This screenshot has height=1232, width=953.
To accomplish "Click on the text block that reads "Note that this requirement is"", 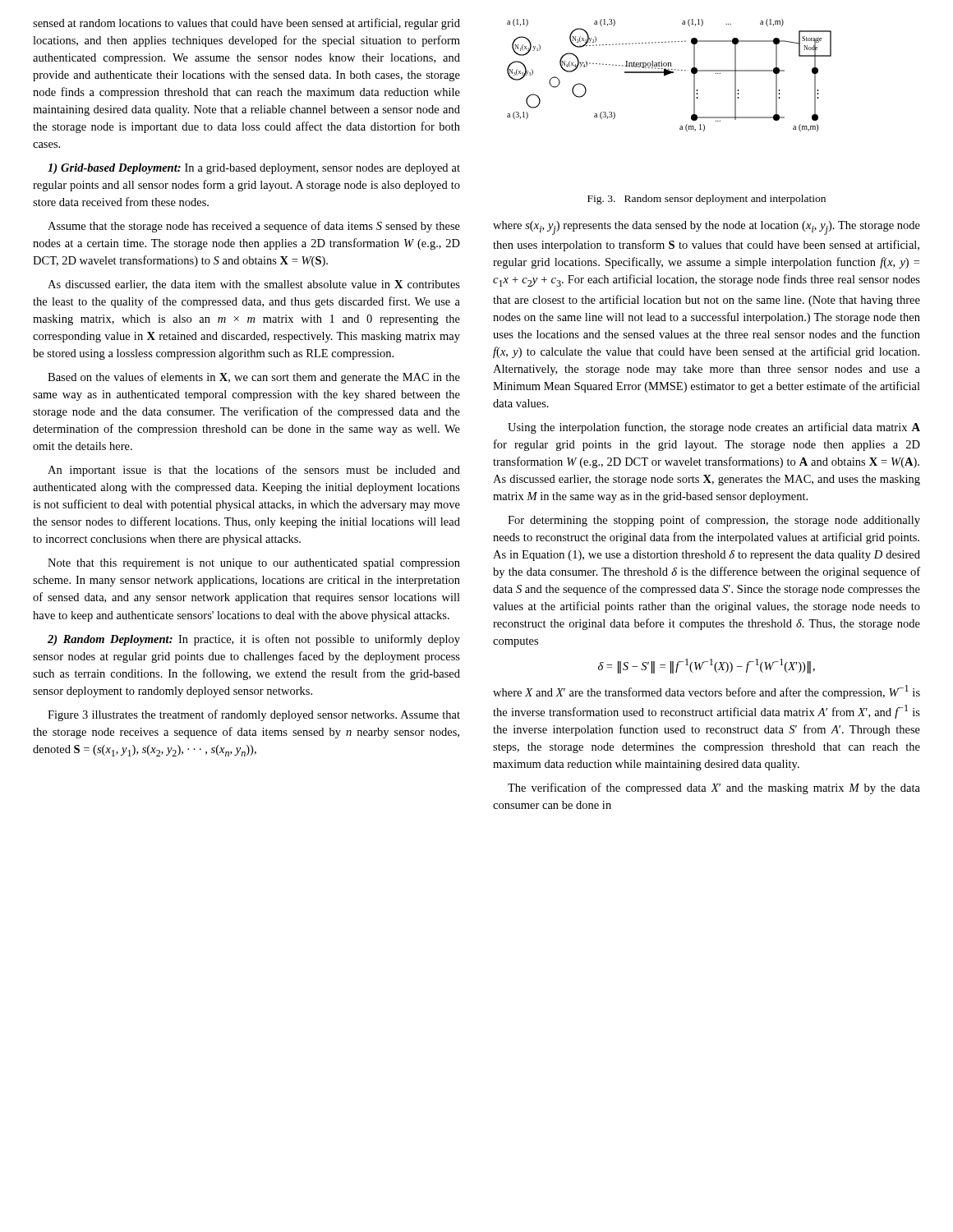I will tap(246, 589).
